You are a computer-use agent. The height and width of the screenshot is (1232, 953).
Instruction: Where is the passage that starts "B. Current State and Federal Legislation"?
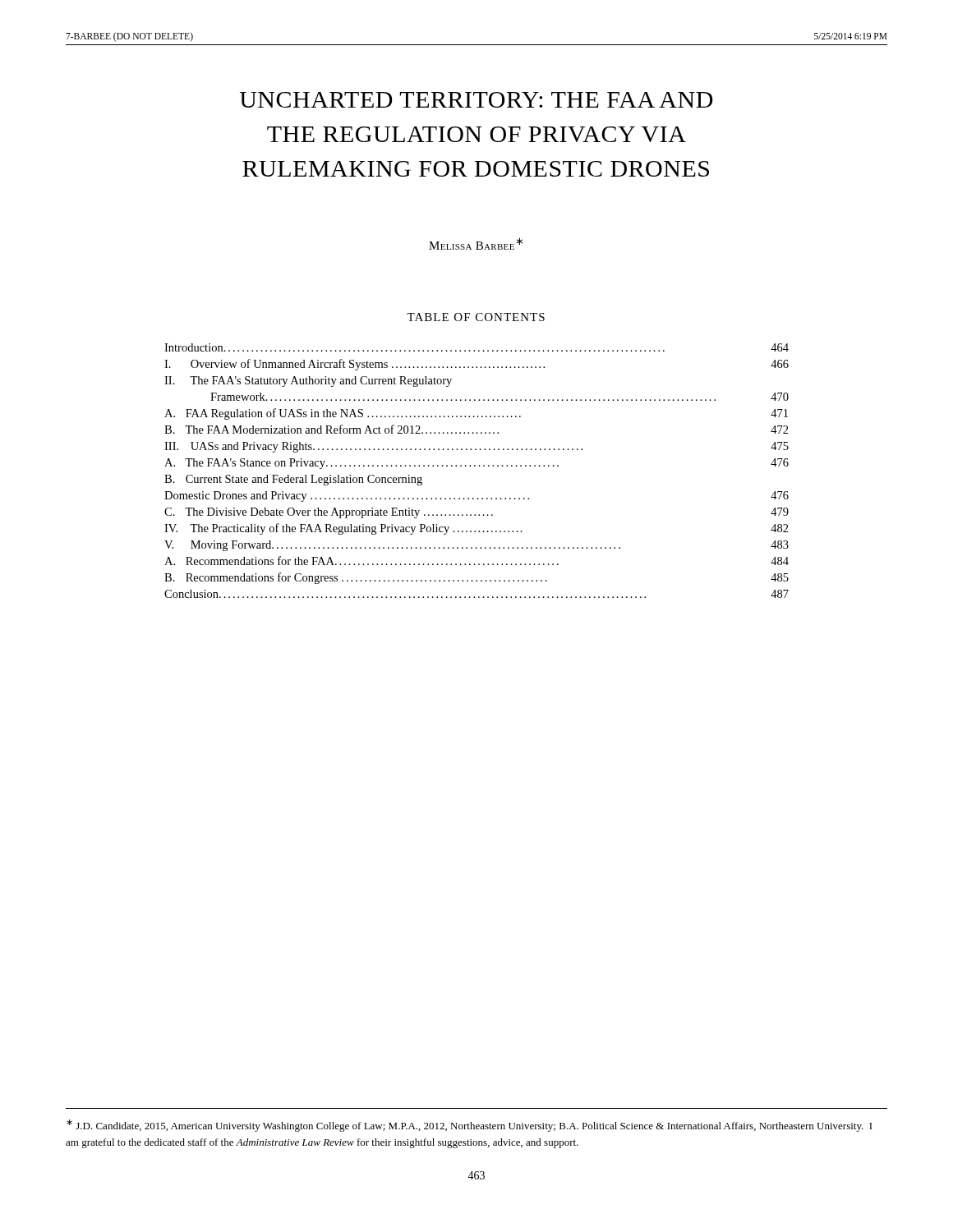[x=293, y=480]
